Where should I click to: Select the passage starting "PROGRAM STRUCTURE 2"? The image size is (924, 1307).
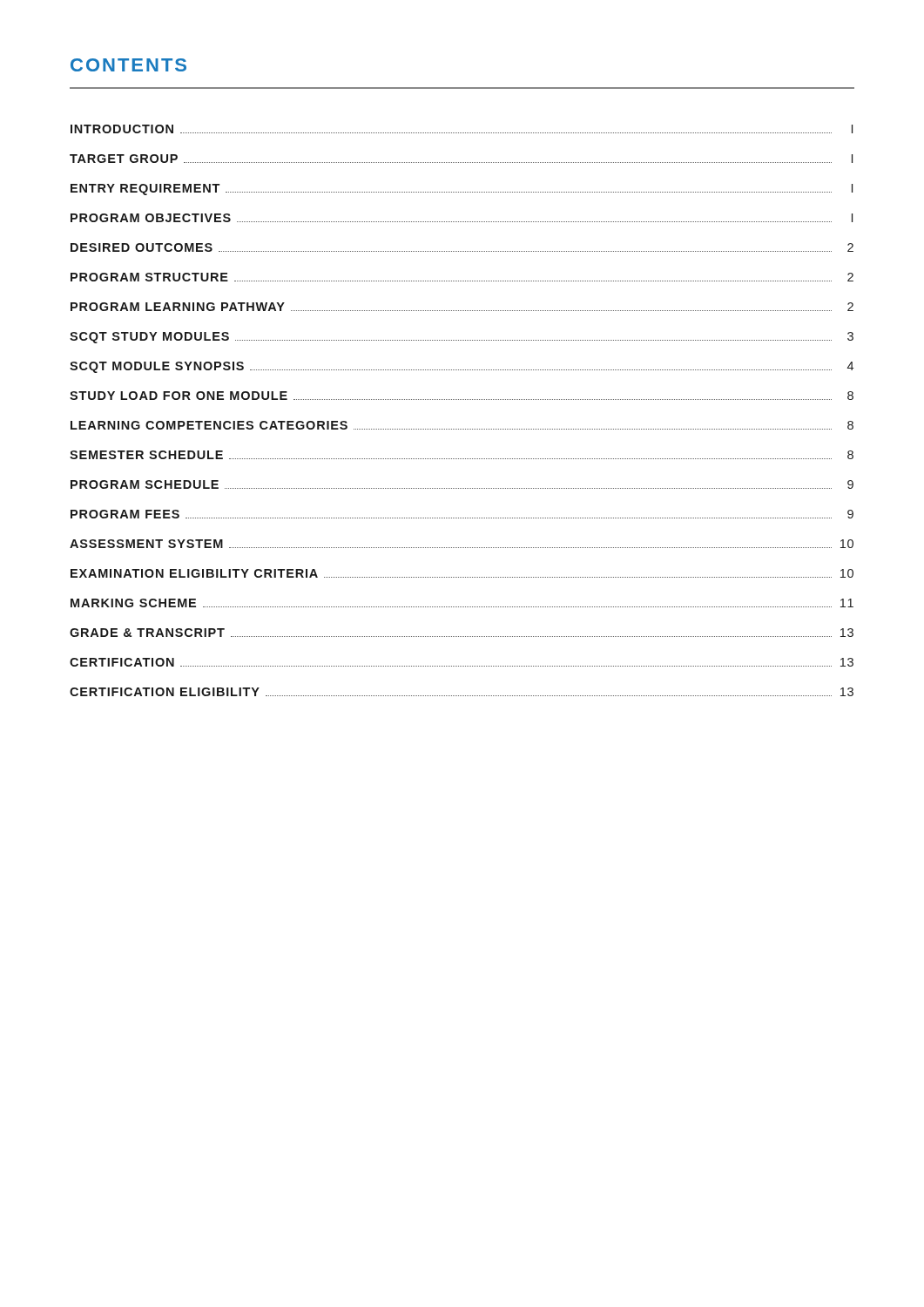pos(462,277)
